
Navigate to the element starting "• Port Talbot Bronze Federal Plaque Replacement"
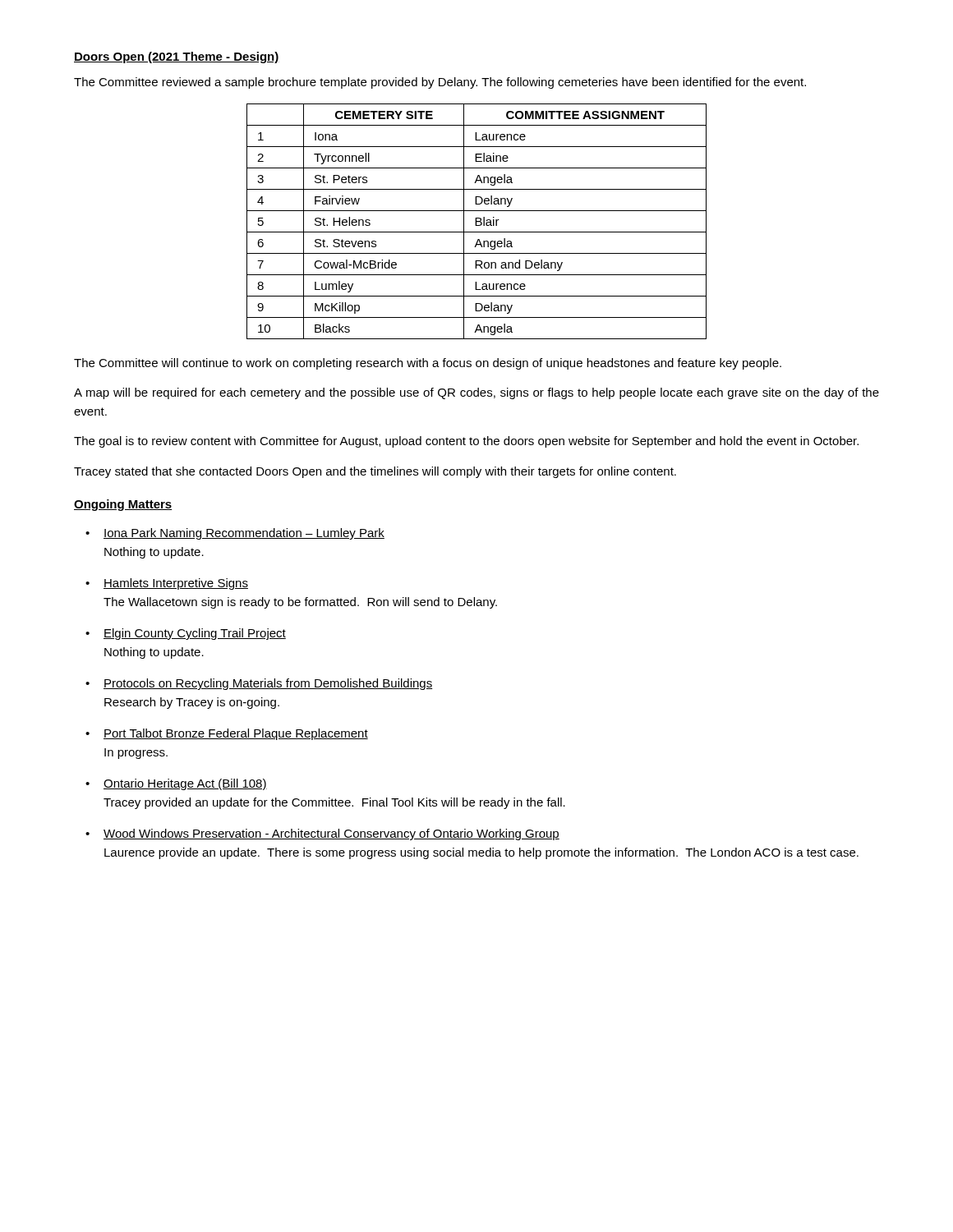pos(221,743)
